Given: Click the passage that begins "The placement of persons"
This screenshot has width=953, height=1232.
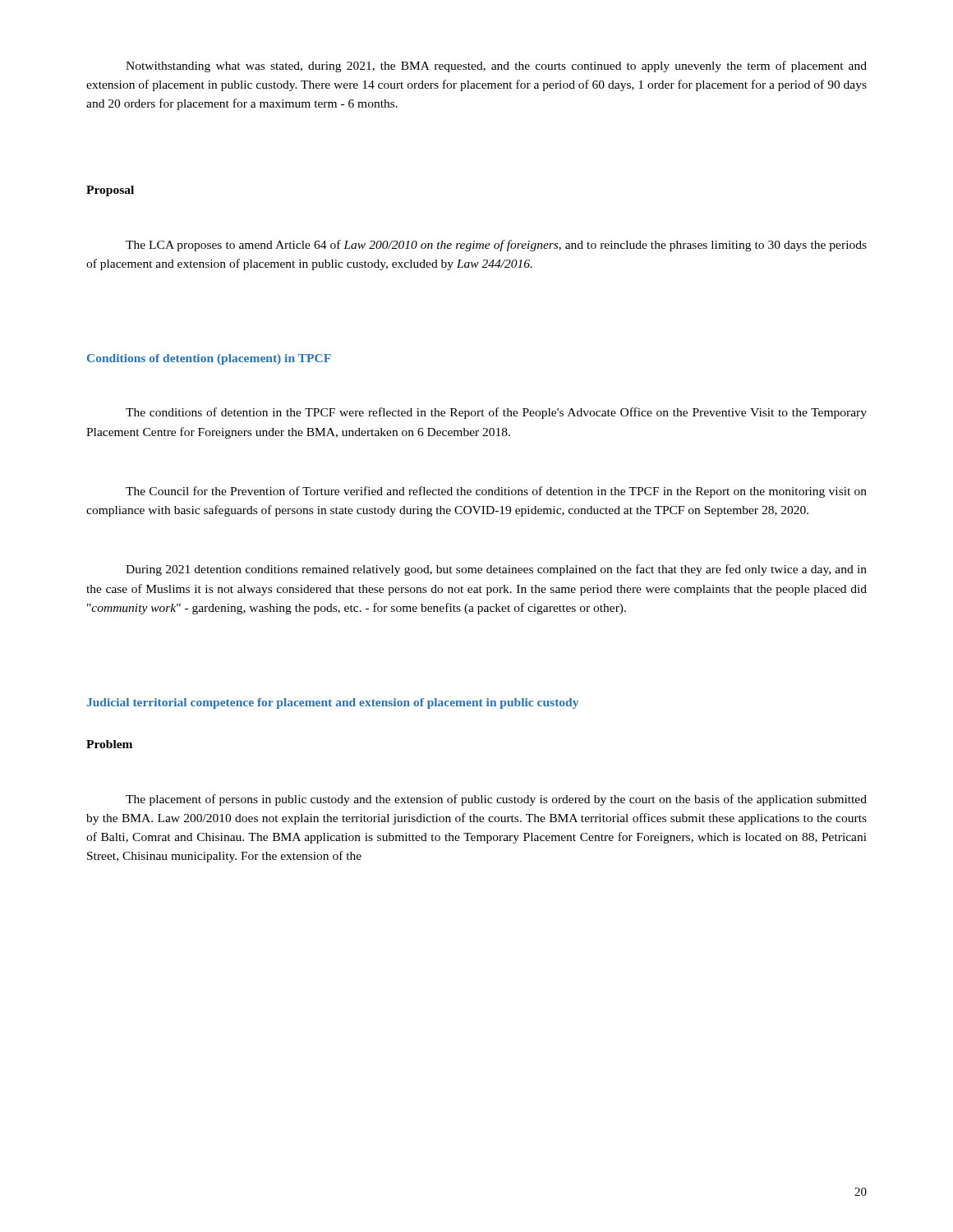Looking at the screenshot, I should 476,827.
